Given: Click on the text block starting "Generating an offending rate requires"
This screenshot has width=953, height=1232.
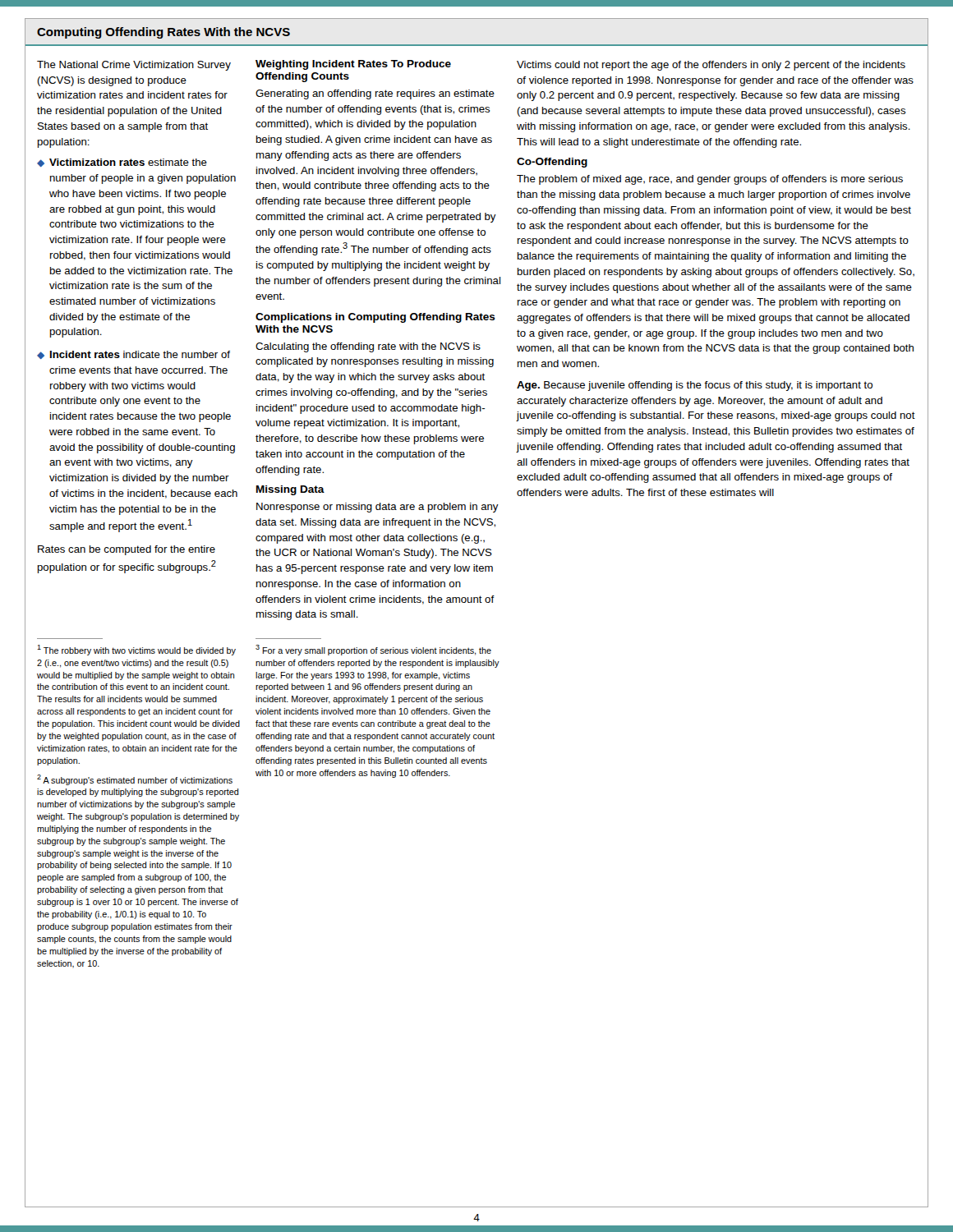Looking at the screenshot, I should tap(379, 195).
